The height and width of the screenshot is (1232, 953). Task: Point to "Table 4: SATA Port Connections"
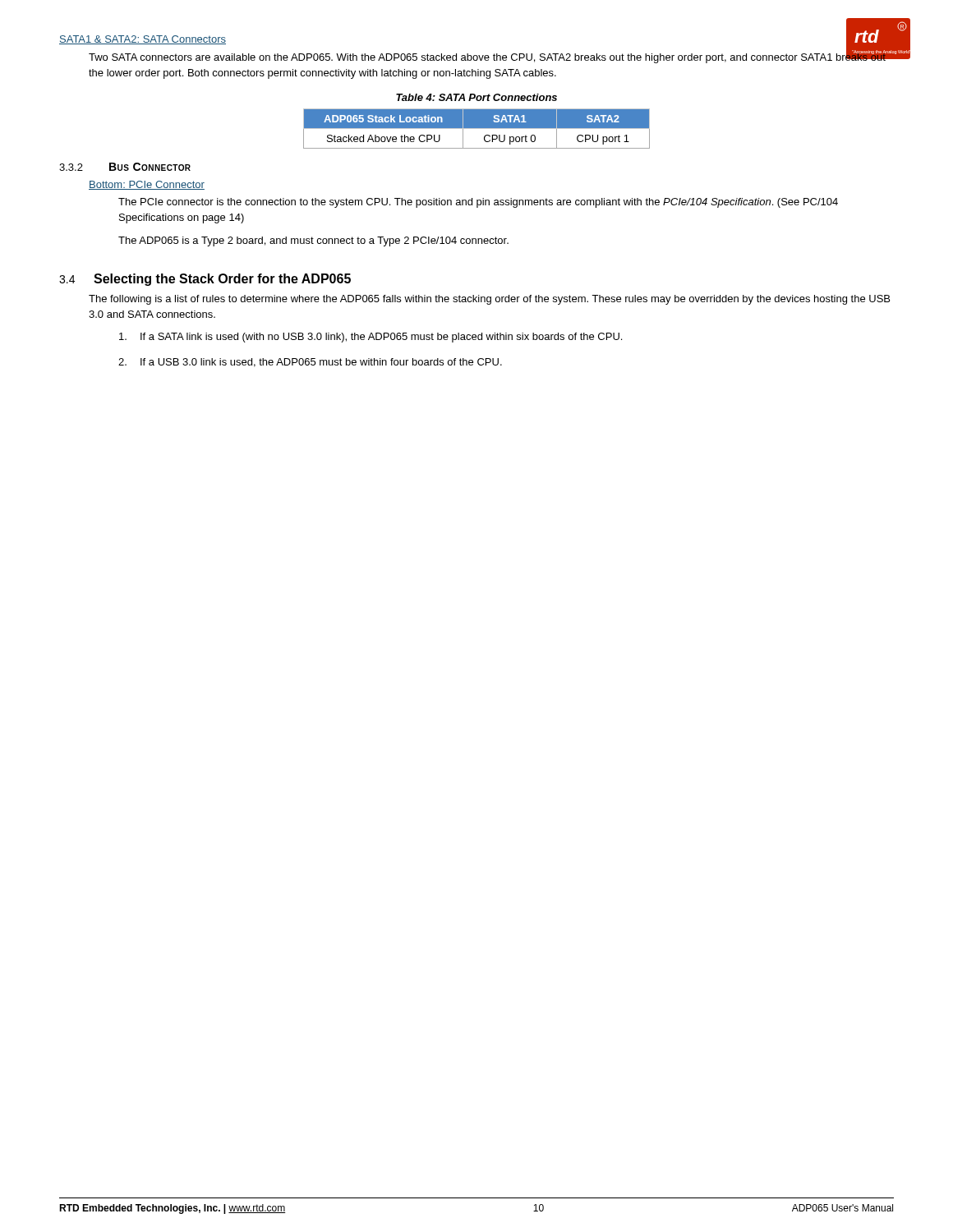click(x=476, y=97)
